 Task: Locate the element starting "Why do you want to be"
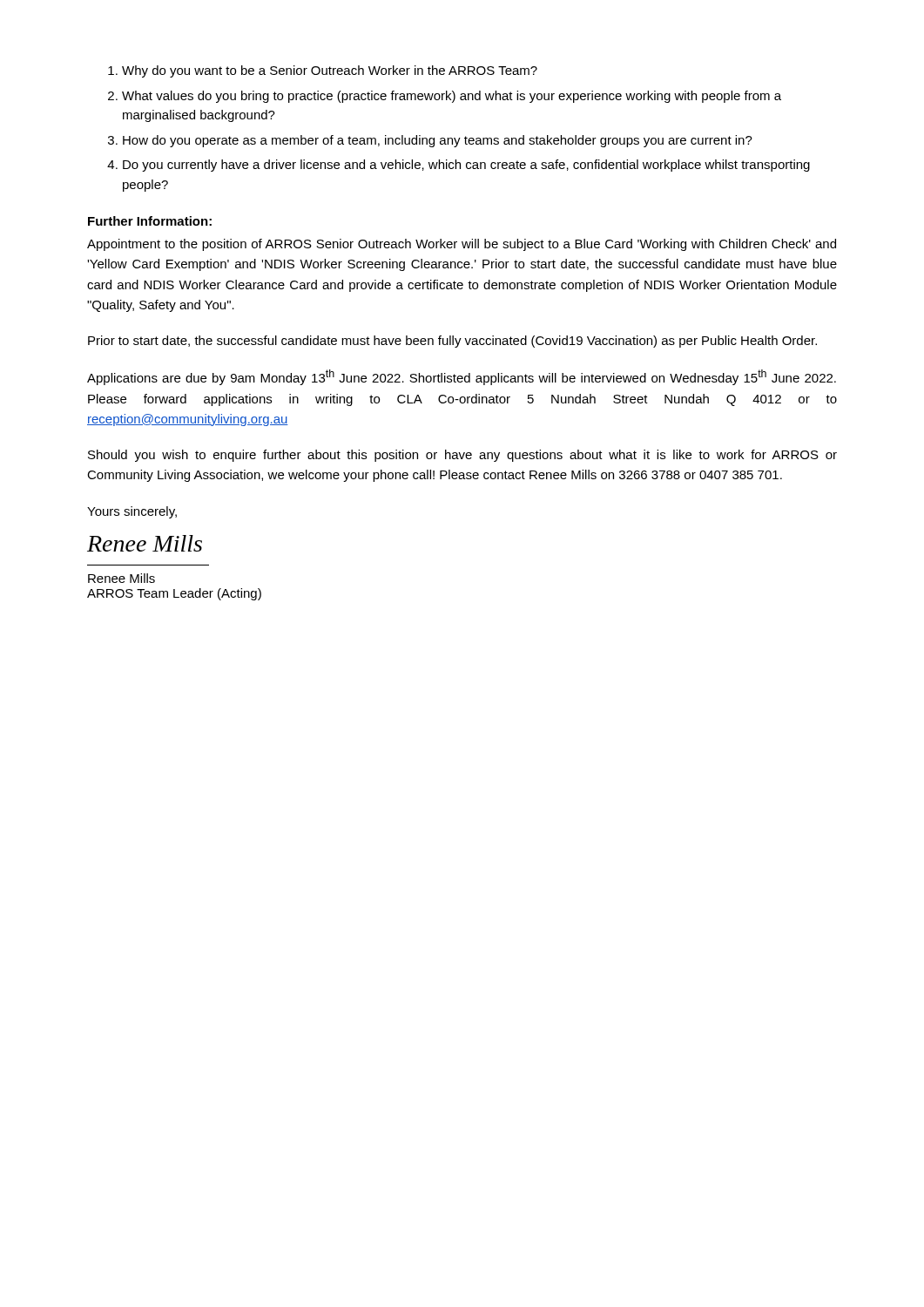(479, 71)
